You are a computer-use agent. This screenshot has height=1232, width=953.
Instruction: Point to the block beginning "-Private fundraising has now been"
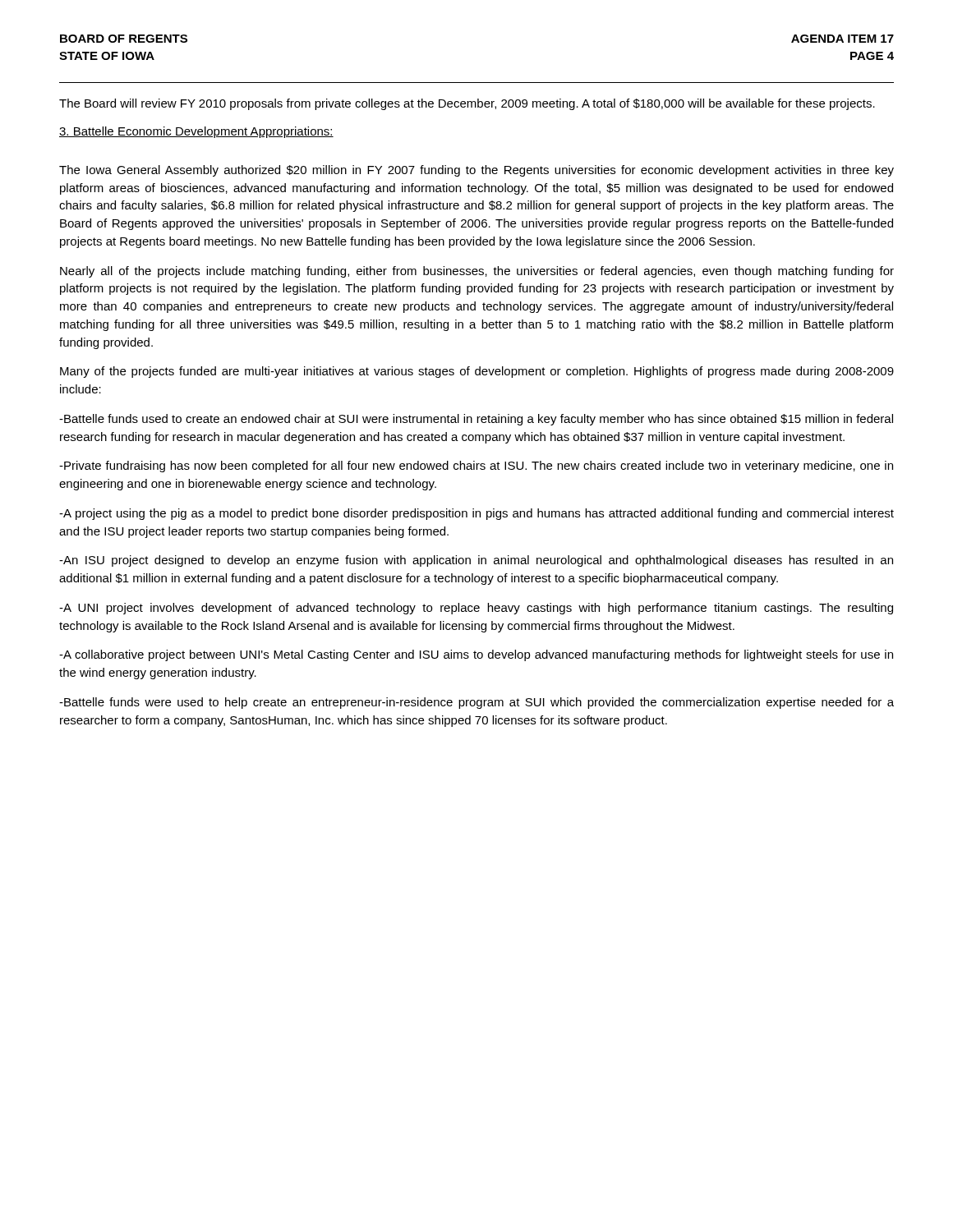[x=476, y=475]
